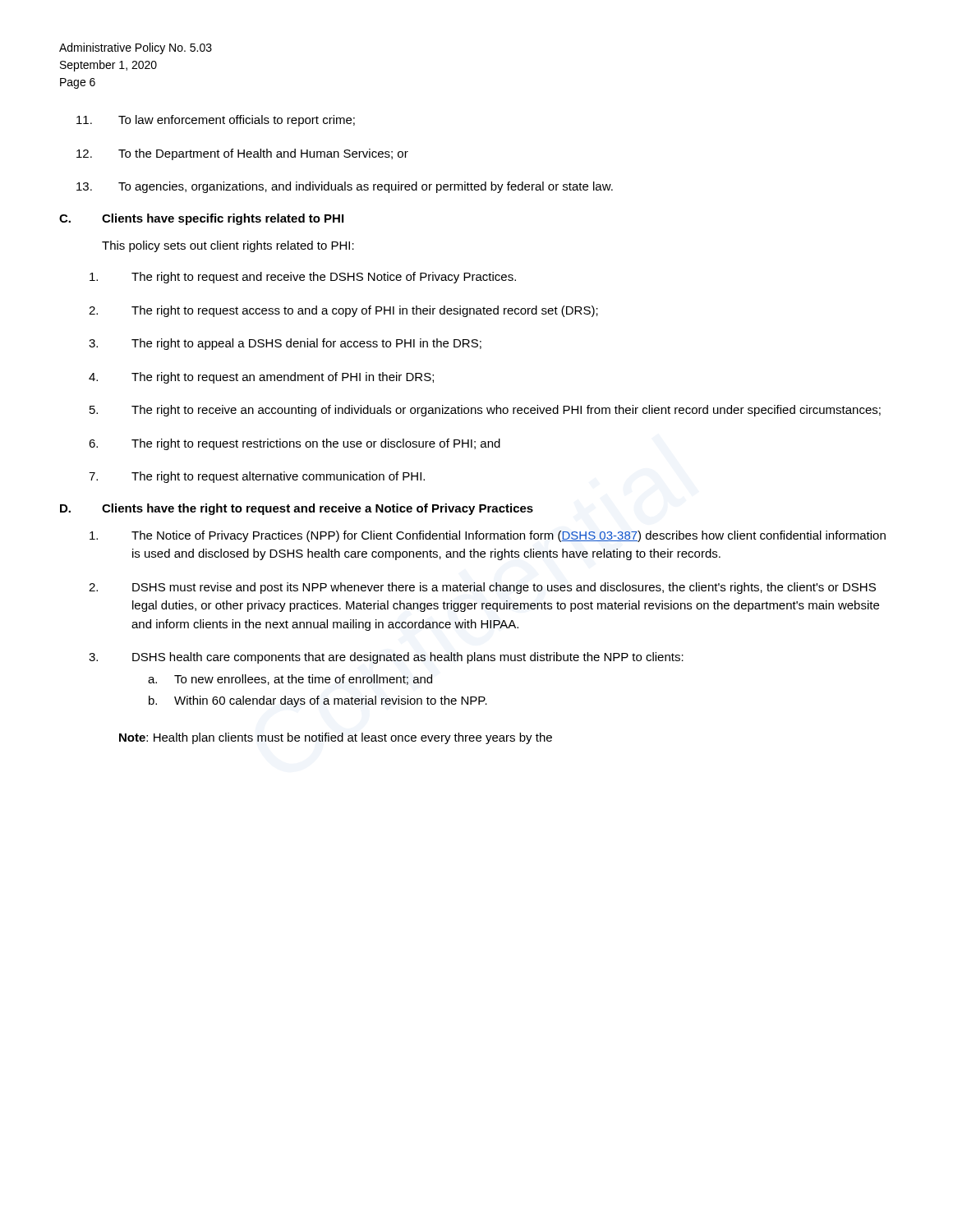Navigate to the region starting "This policy sets out"
This screenshot has height=1232, width=953.
228,245
